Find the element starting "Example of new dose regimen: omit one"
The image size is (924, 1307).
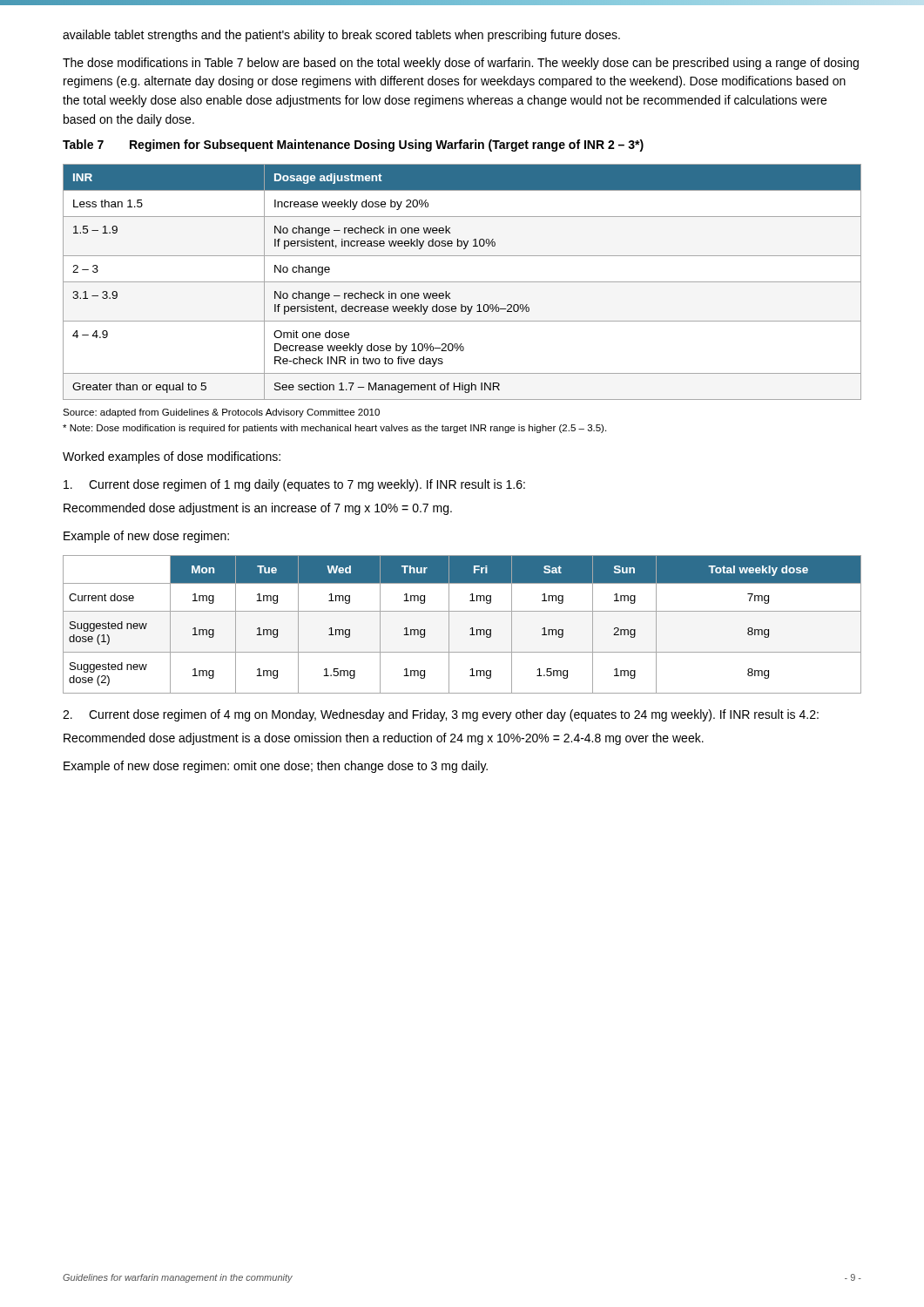coord(462,767)
